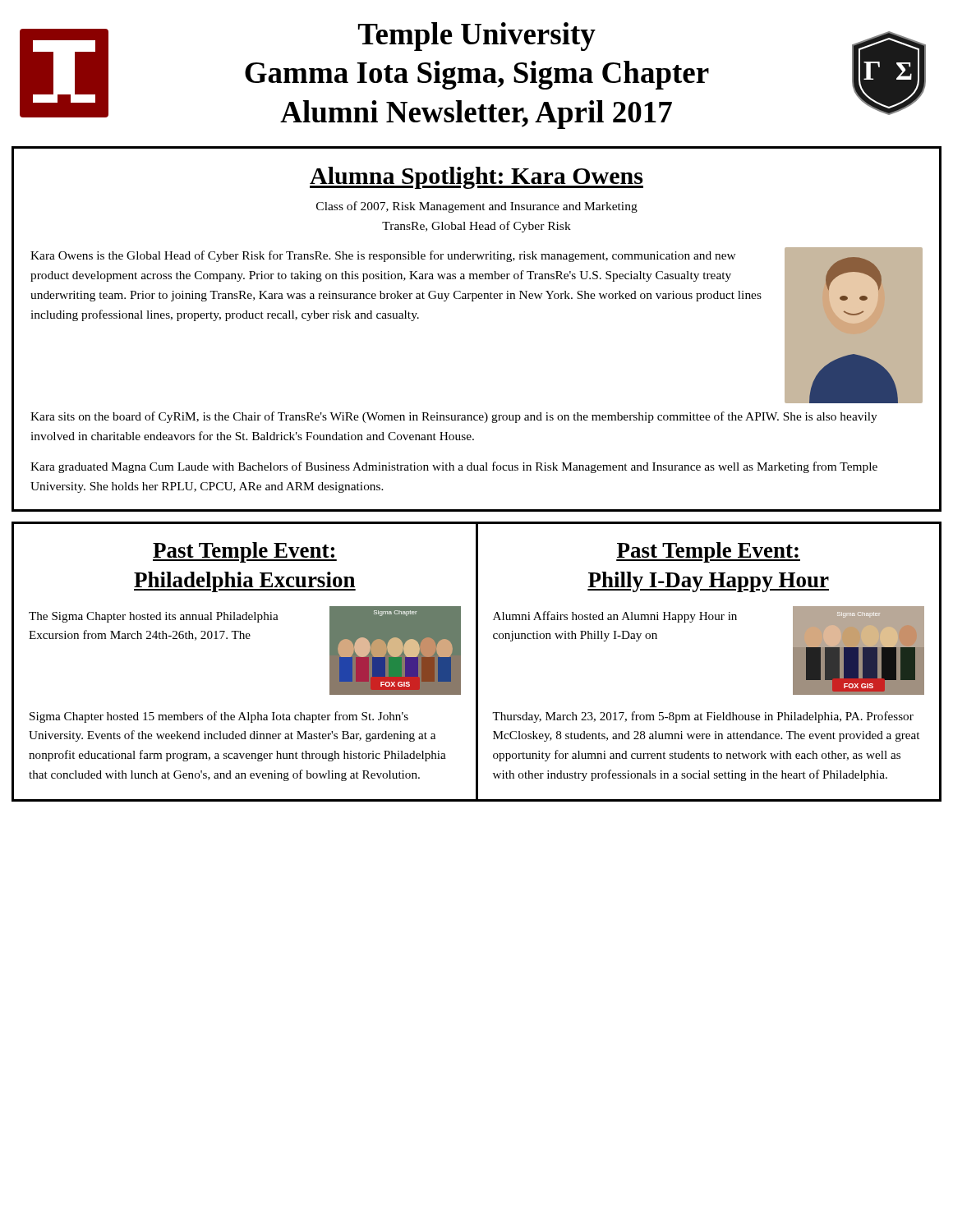This screenshot has height=1232, width=953.
Task: Click on the text block with the text "Kara sits on the board of CyRiM,"
Action: (x=454, y=426)
